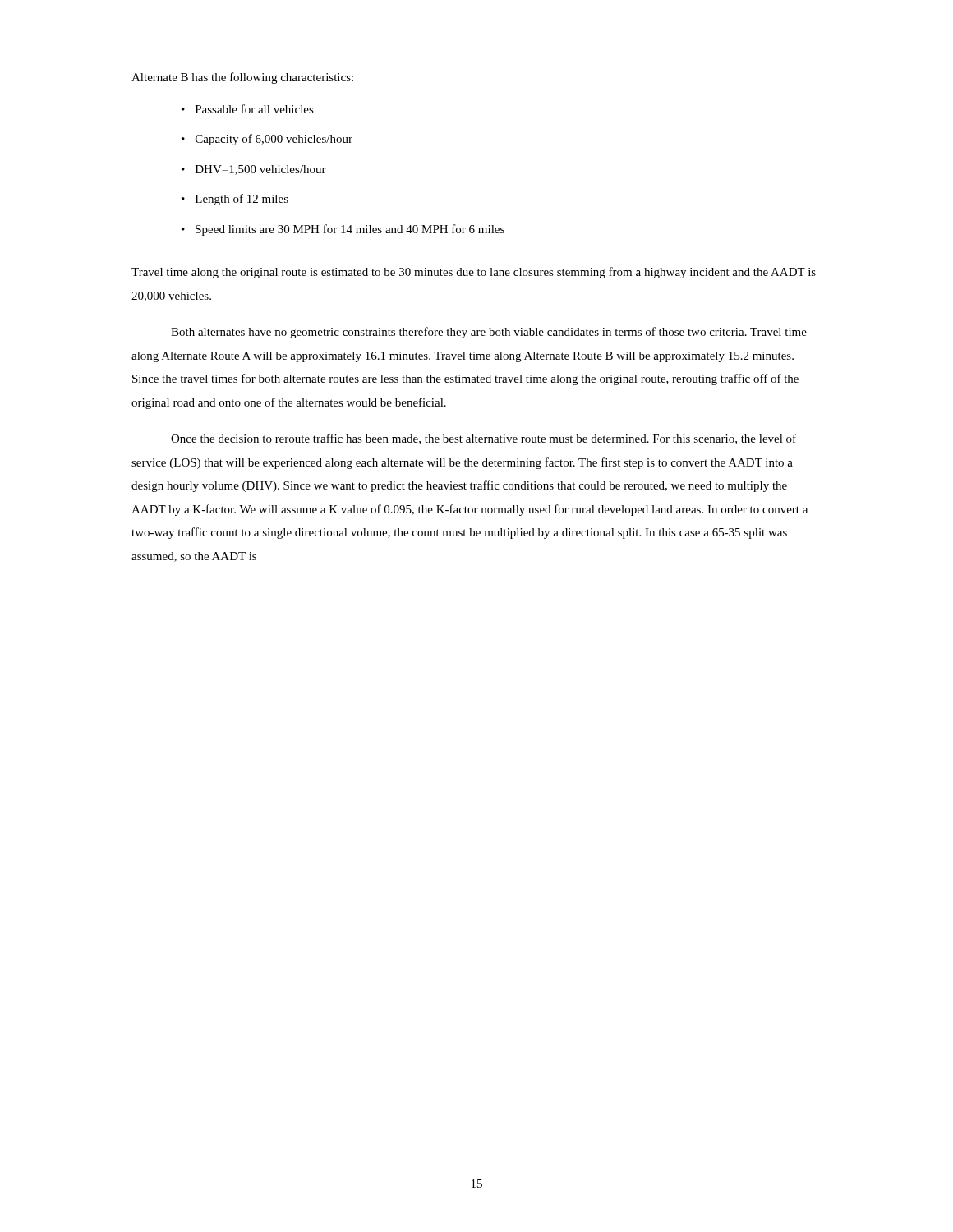Select the text starting "• Capacity of"
Screen dimensions: 1232x953
pyautogui.click(x=267, y=139)
